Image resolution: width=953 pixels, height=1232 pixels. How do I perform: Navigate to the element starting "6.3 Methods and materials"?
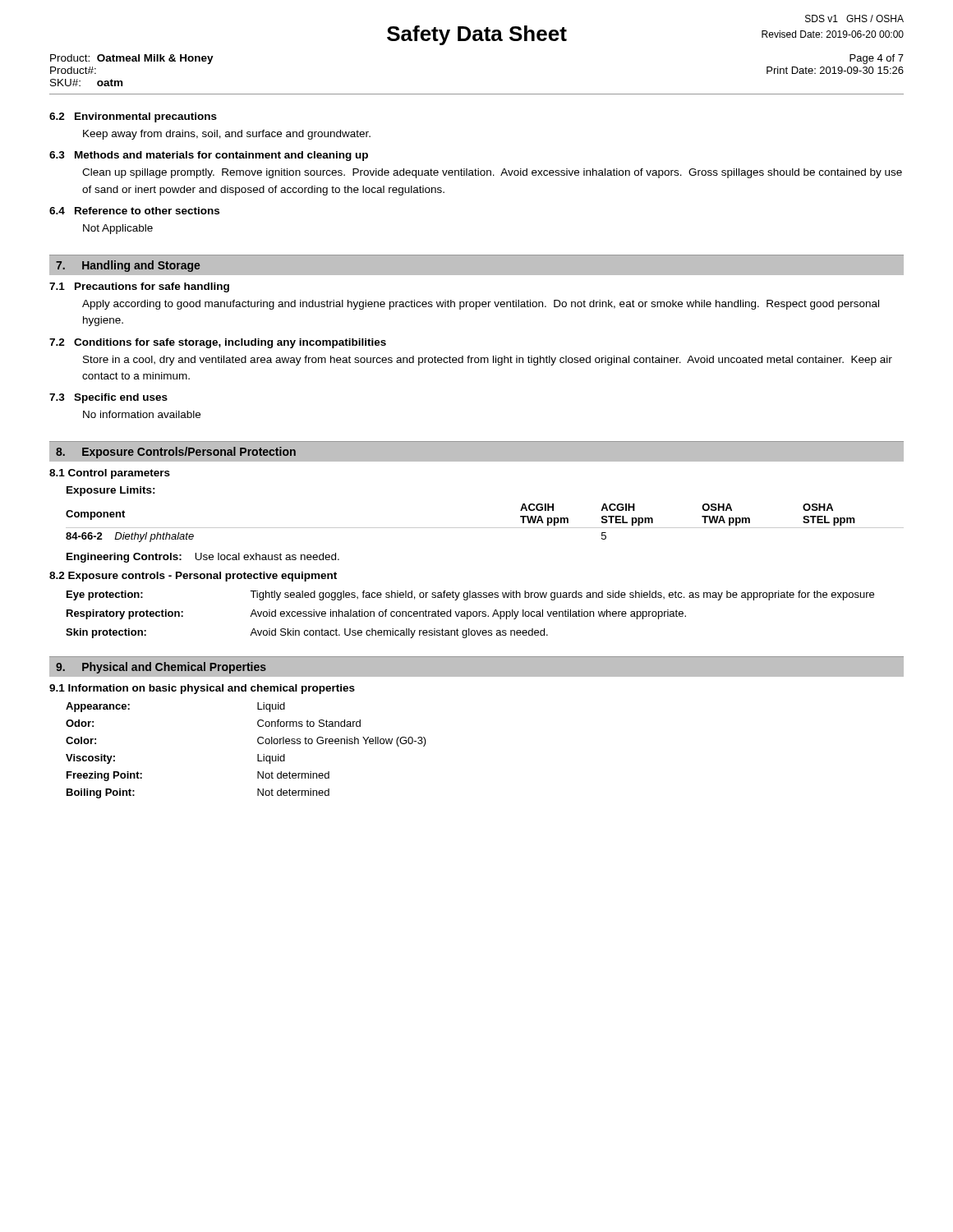(x=209, y=155)
